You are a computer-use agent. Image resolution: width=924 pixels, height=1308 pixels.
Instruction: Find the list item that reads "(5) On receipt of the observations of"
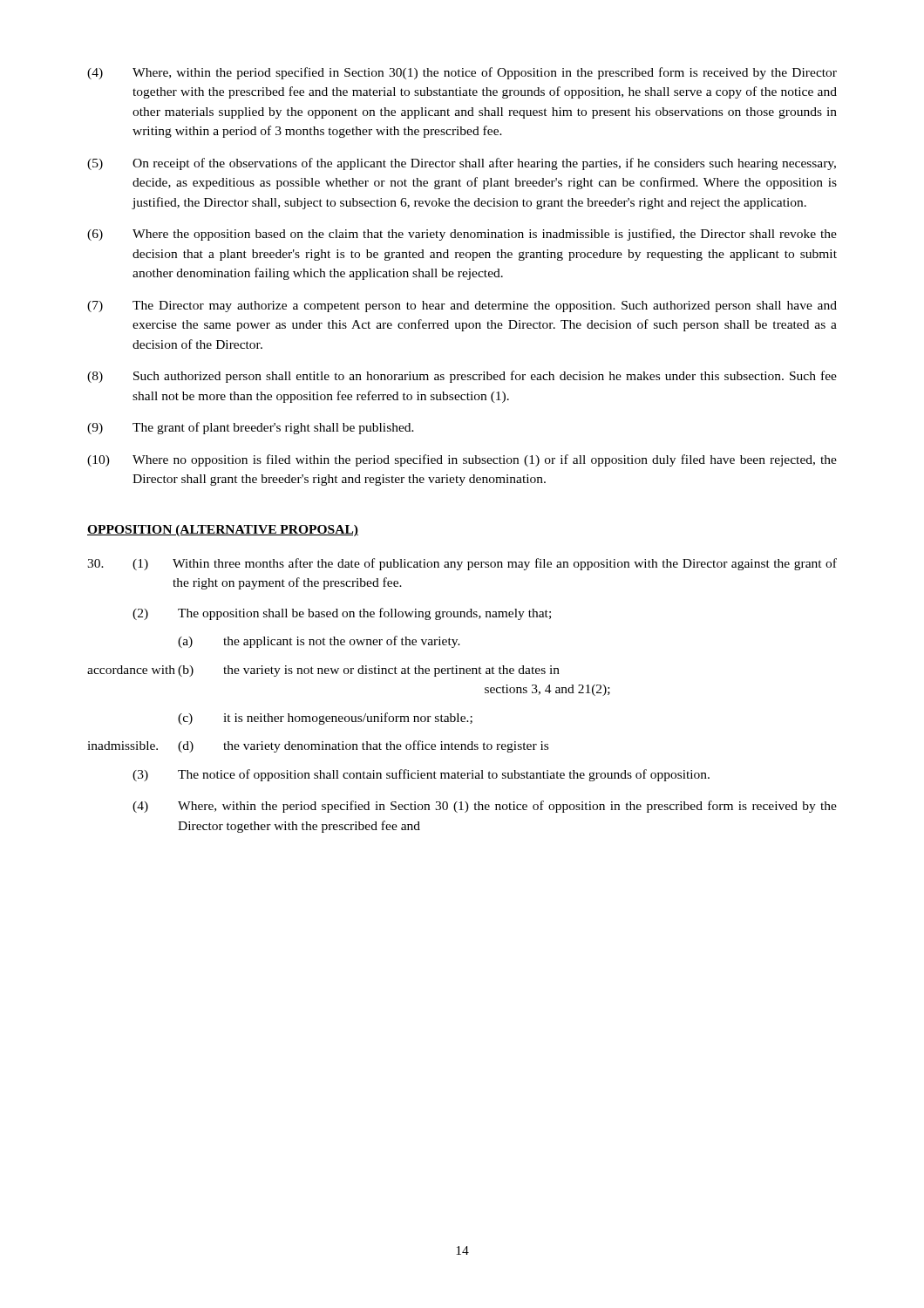pyautogui.click(x=462, y=183)
